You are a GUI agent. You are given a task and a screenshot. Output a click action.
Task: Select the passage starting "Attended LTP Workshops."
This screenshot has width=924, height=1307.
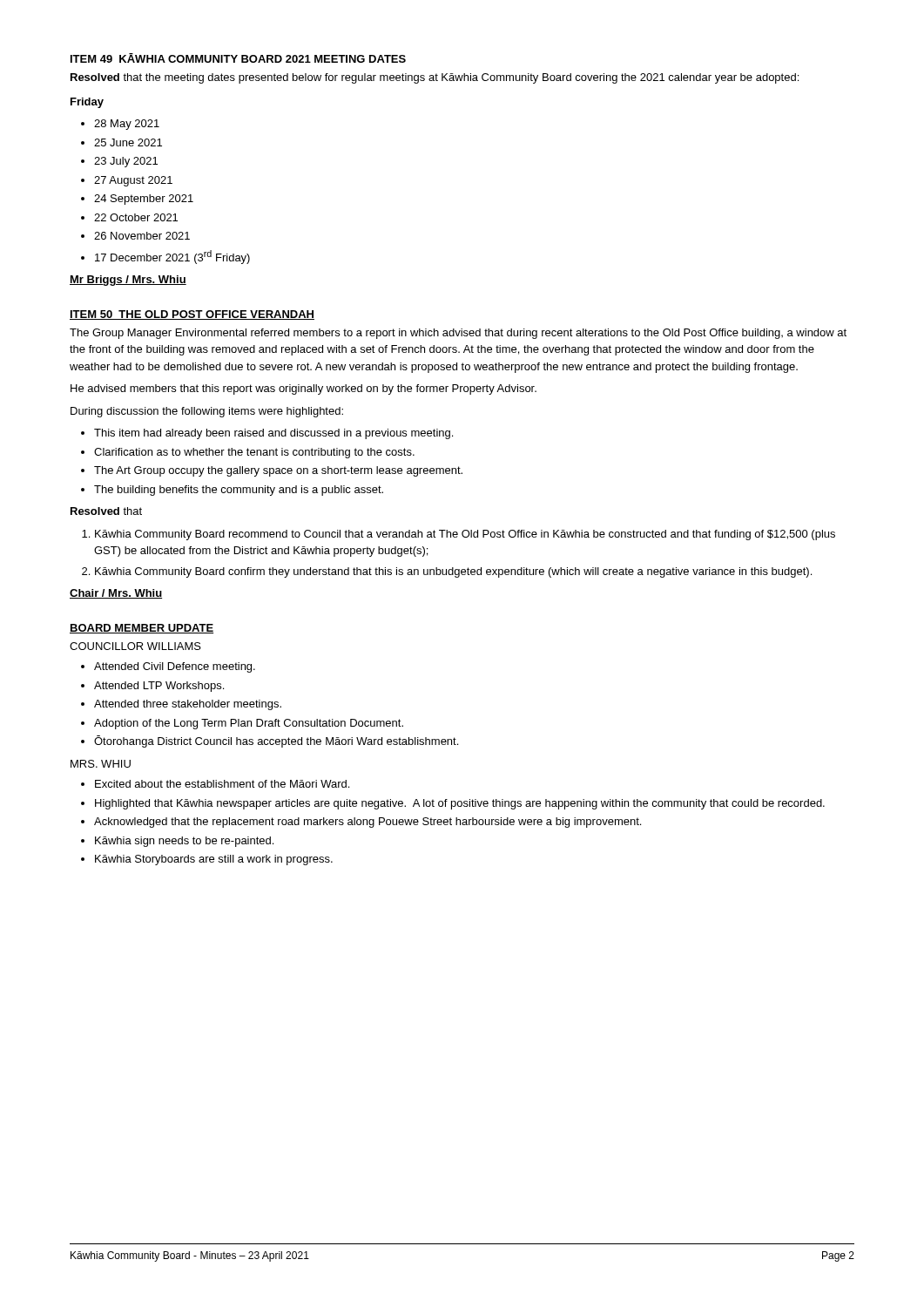[x=160, y=685]
